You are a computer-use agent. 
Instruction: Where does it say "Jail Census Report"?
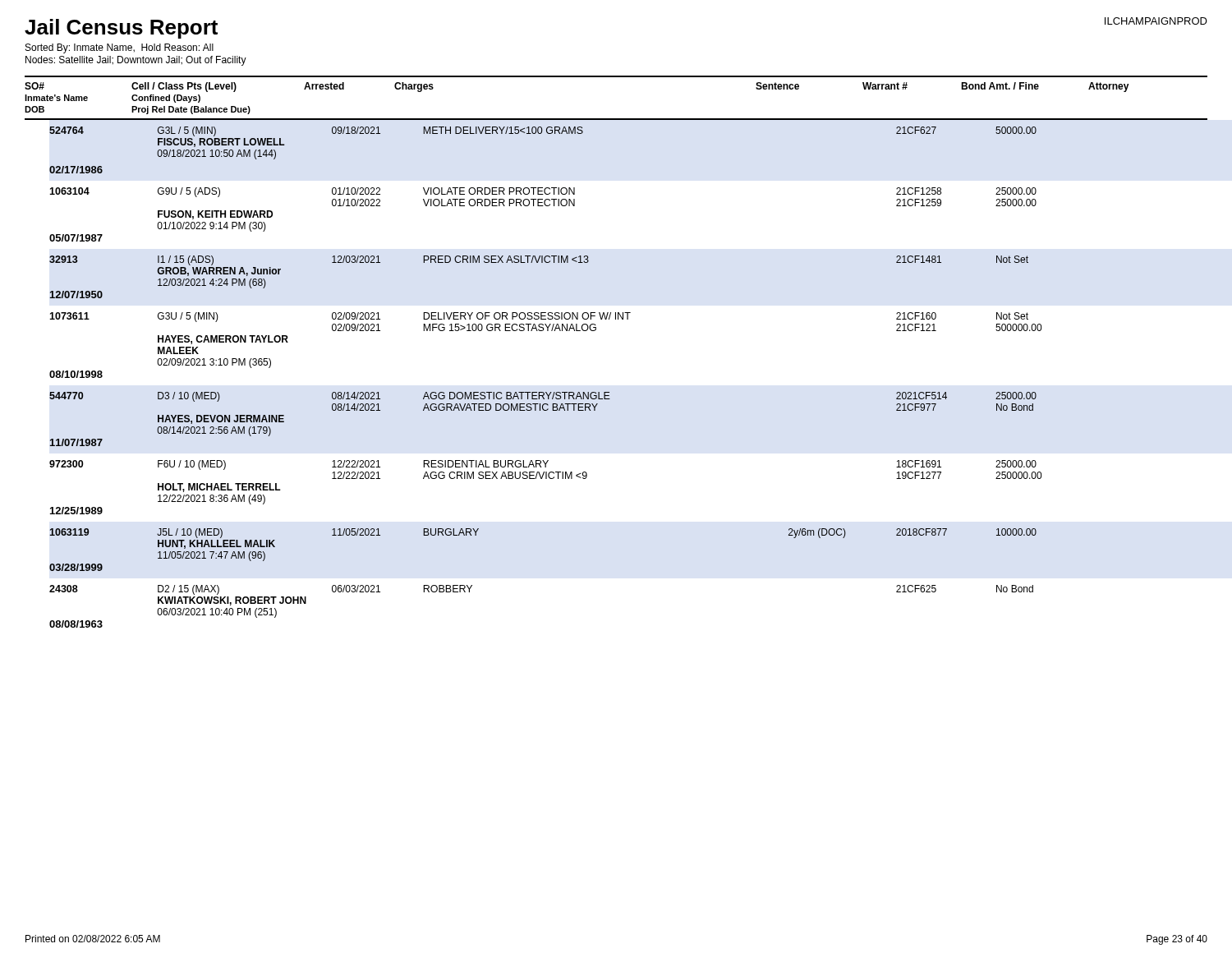coord(121,27)
